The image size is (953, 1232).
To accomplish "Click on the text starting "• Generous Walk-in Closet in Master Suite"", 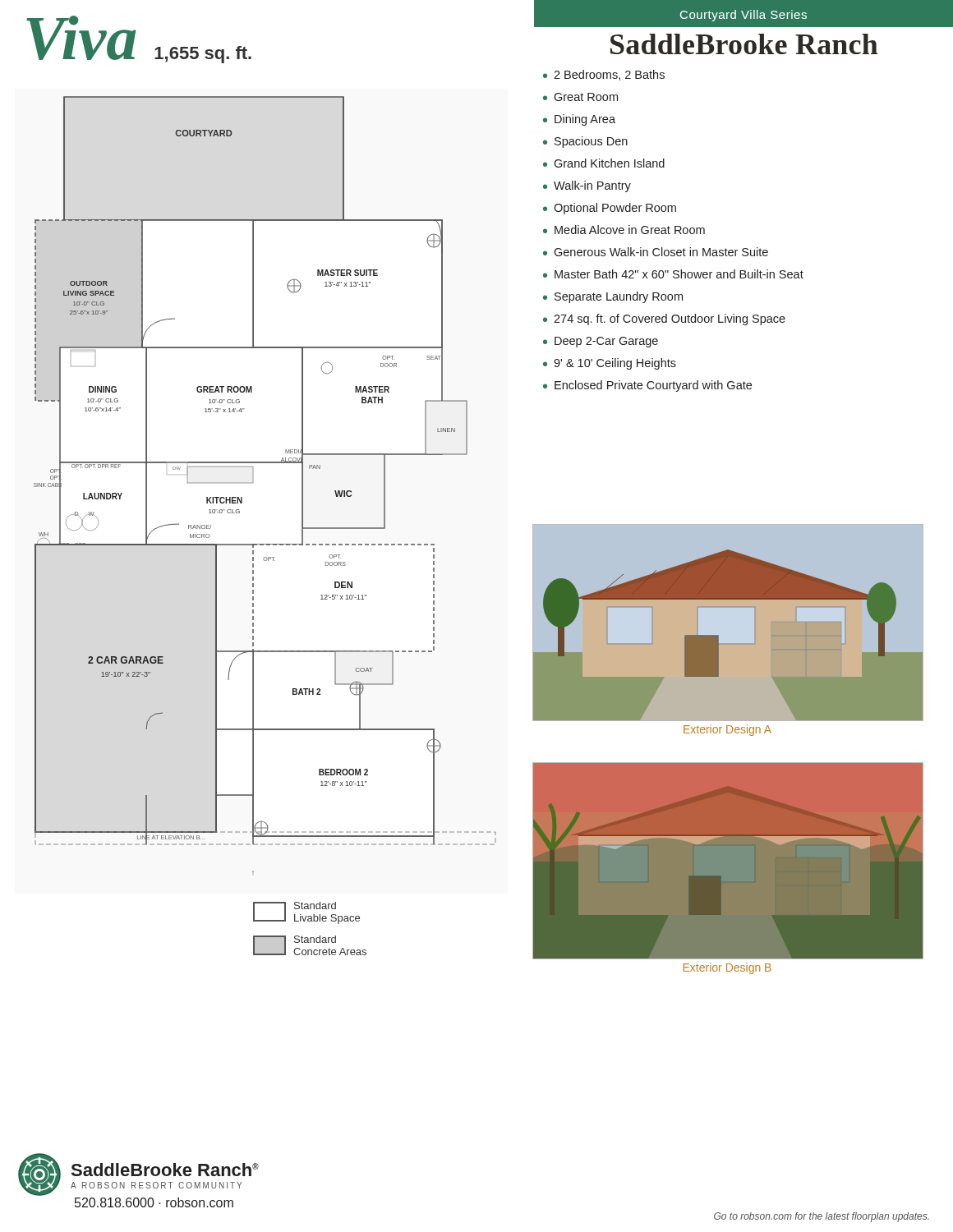I will 655,253.
